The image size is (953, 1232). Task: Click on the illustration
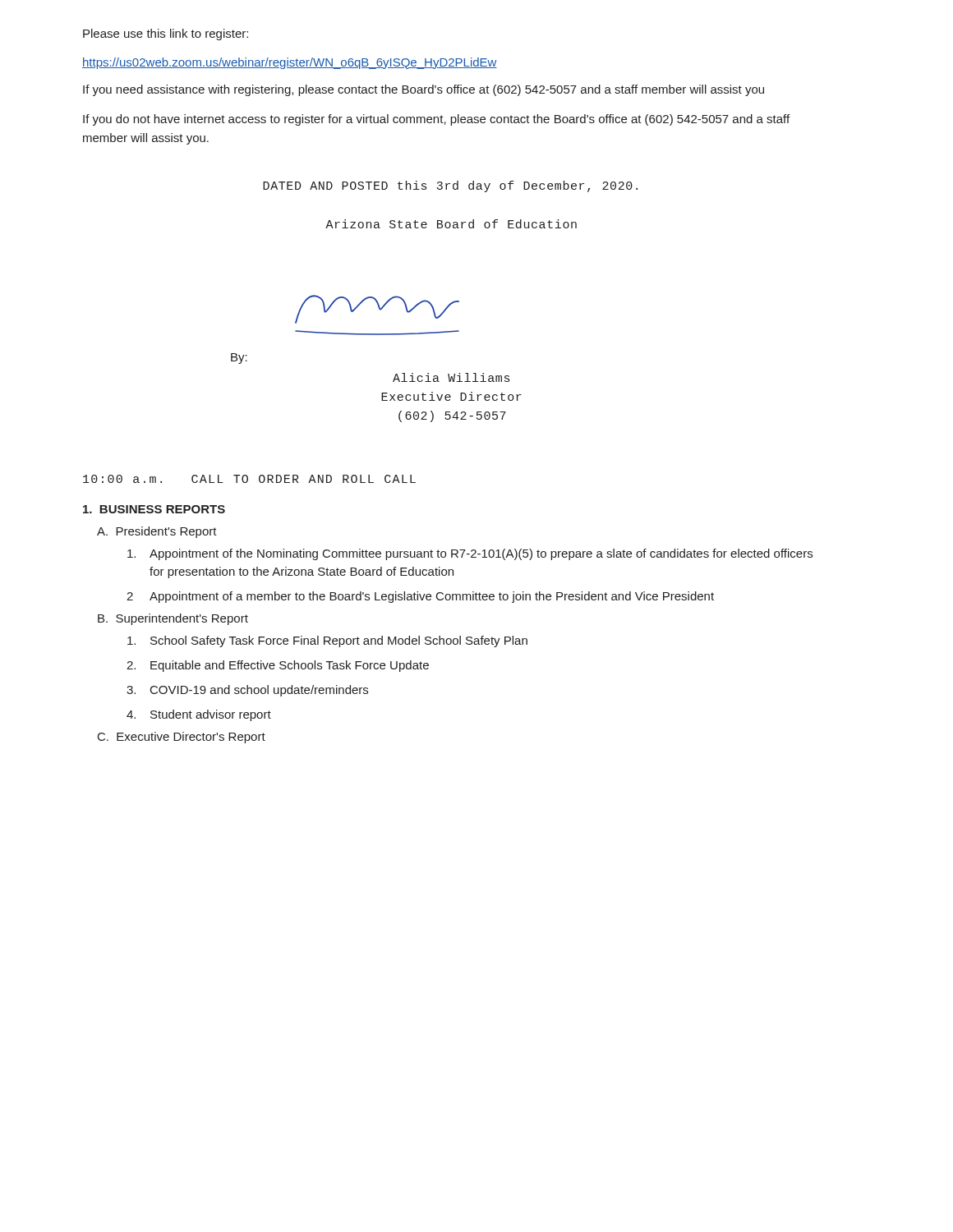pos(378,304)
